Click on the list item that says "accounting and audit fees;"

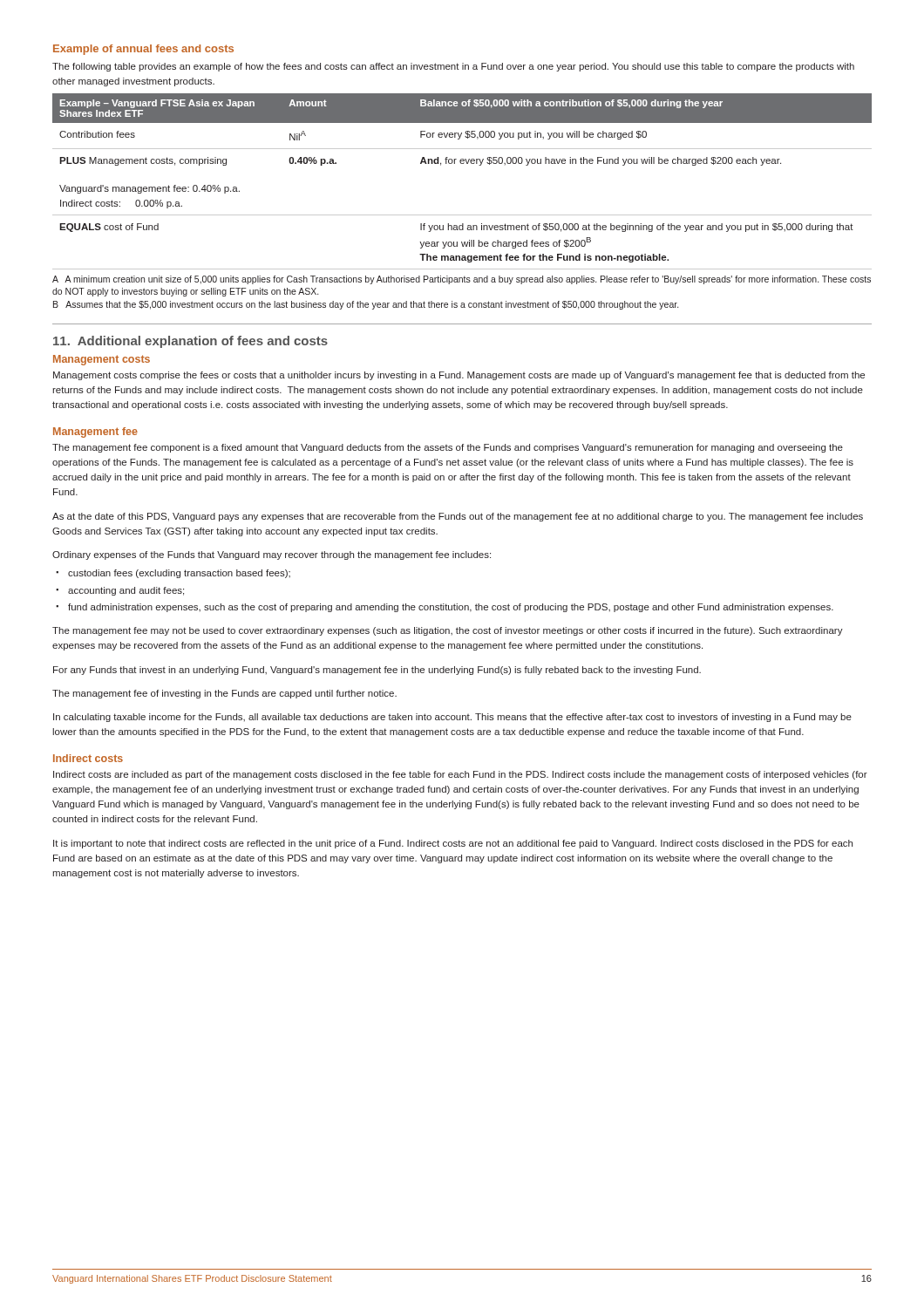pos(127,590)
